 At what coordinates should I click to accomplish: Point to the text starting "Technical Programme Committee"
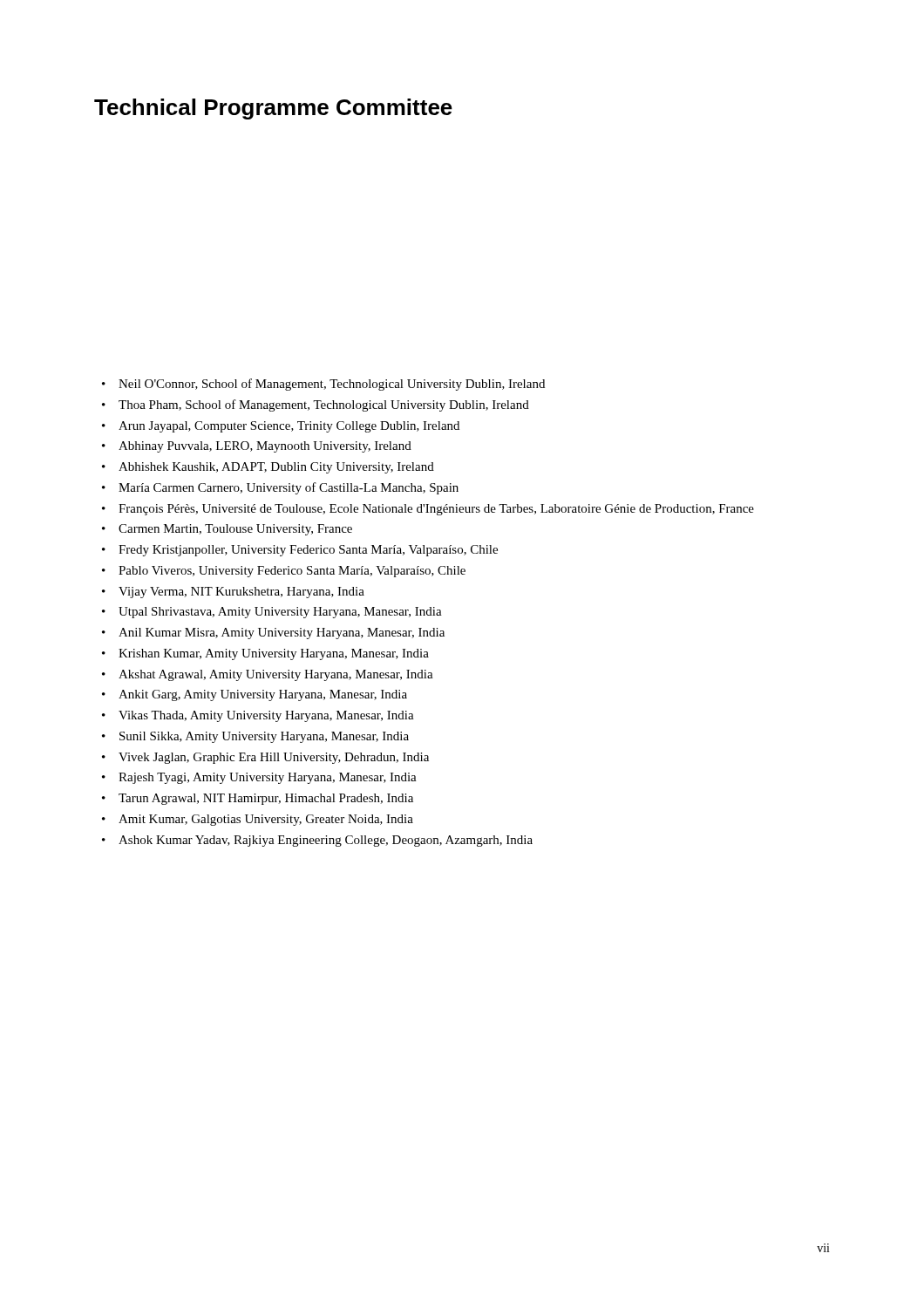point(462,108)
